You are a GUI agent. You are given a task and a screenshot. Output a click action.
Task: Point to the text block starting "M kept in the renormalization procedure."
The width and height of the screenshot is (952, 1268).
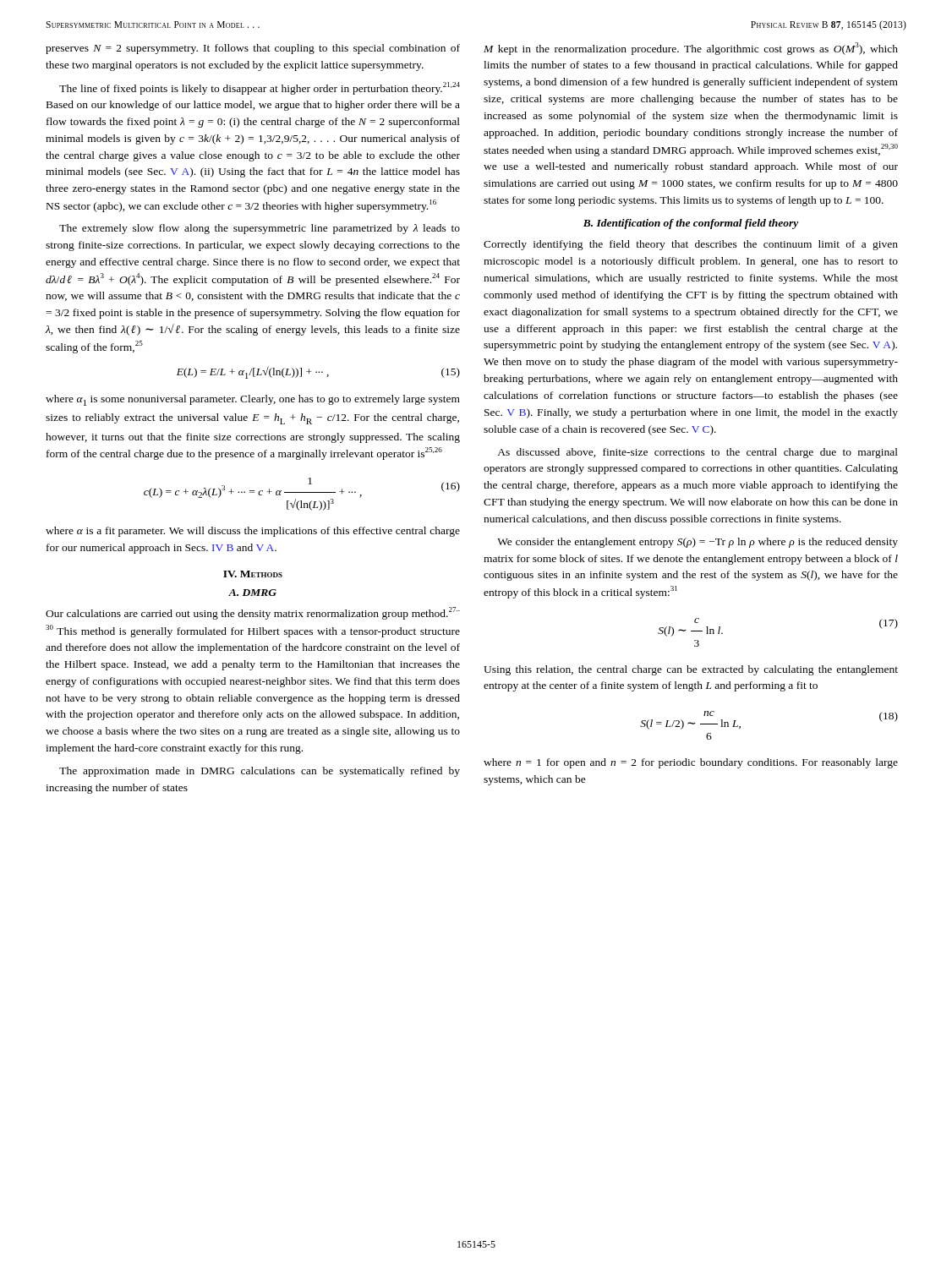(691, 124)
